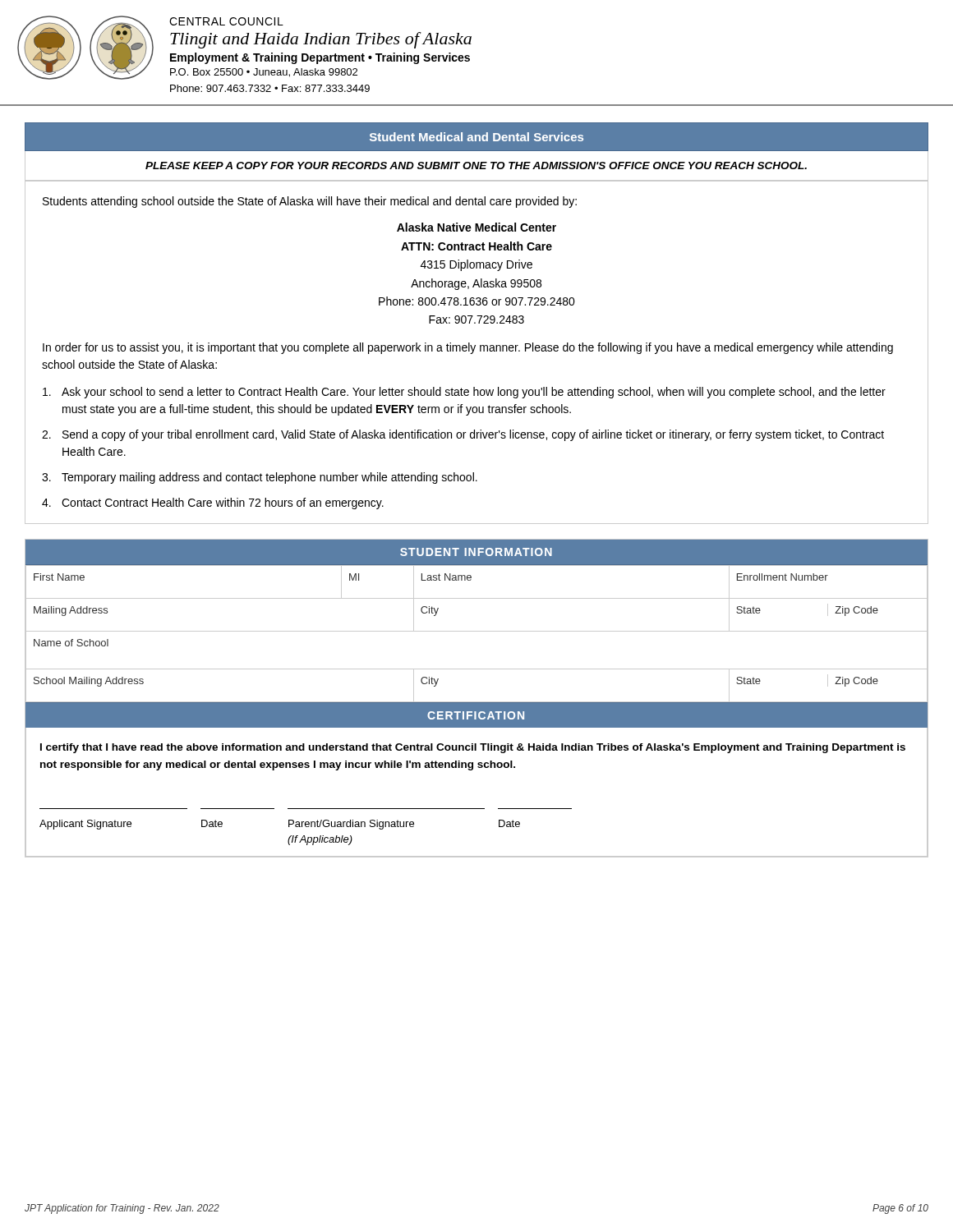Image resolution: width=953 pixels, height=1232 pixels.
Task: Click on the text block that reads "I certify that"
Action: click(473, 755)
